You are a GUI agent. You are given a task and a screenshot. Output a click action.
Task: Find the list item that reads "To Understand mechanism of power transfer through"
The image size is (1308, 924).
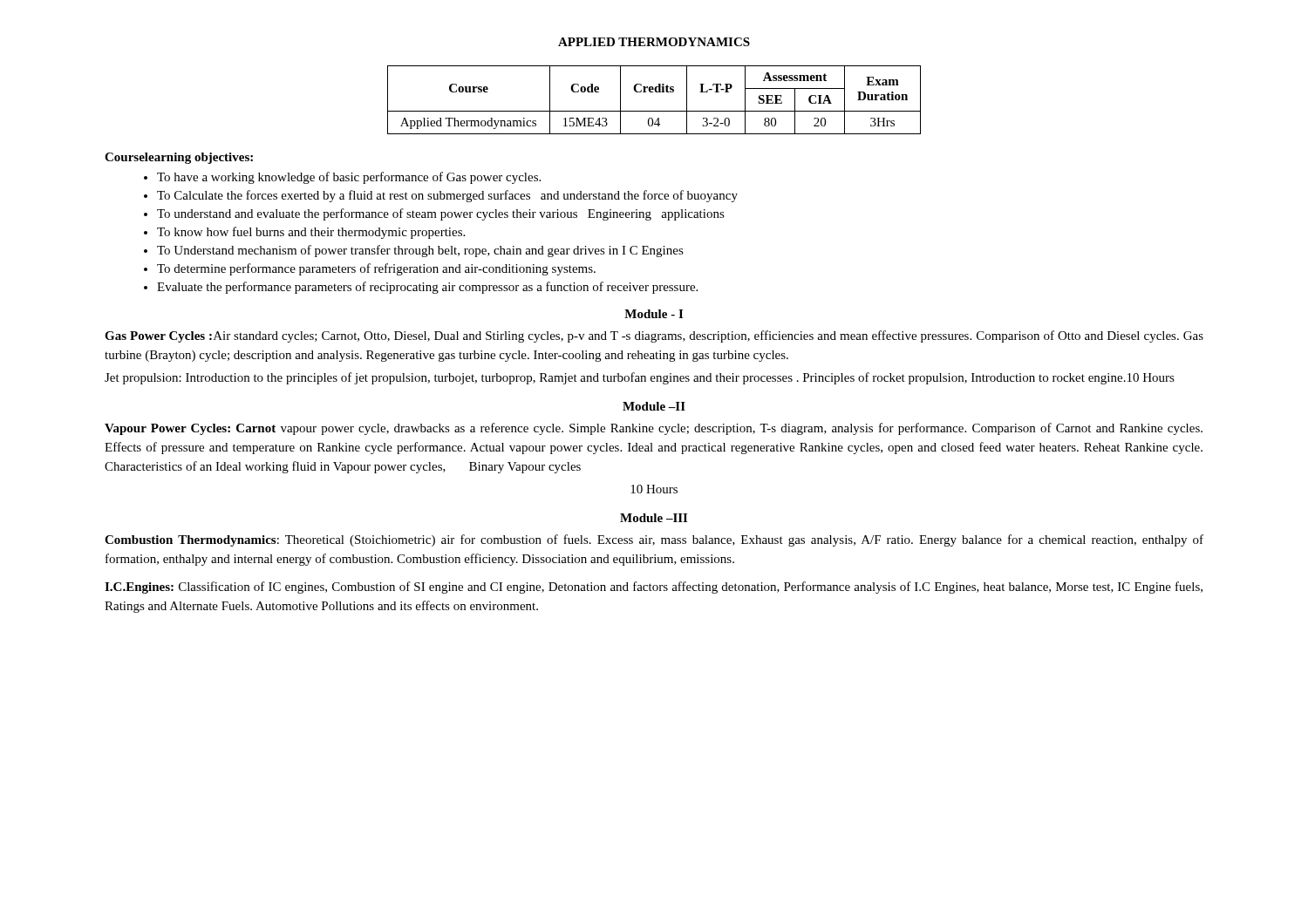point(420,250)
